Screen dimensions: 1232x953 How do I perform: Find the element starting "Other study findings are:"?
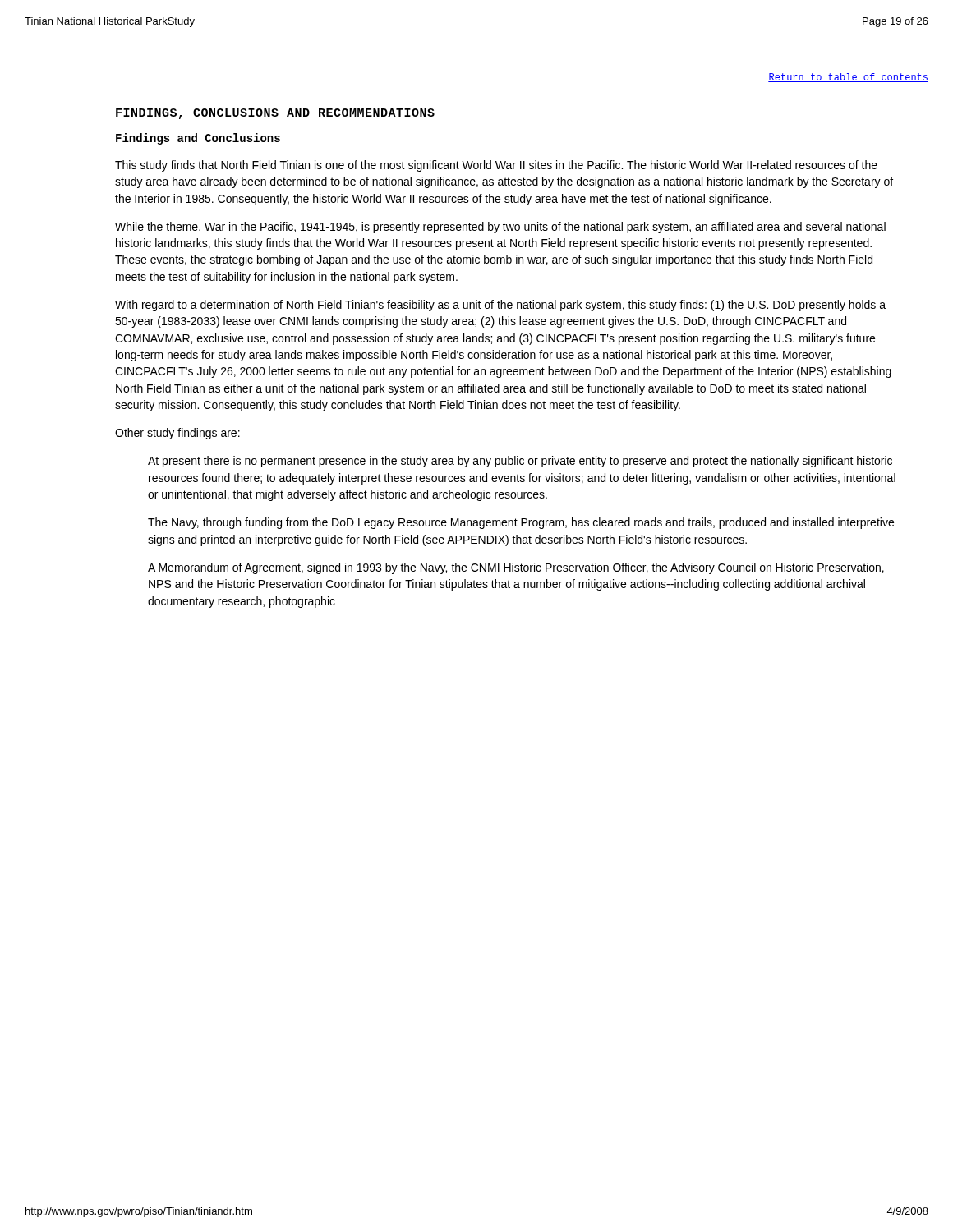[x=178, y=433]
